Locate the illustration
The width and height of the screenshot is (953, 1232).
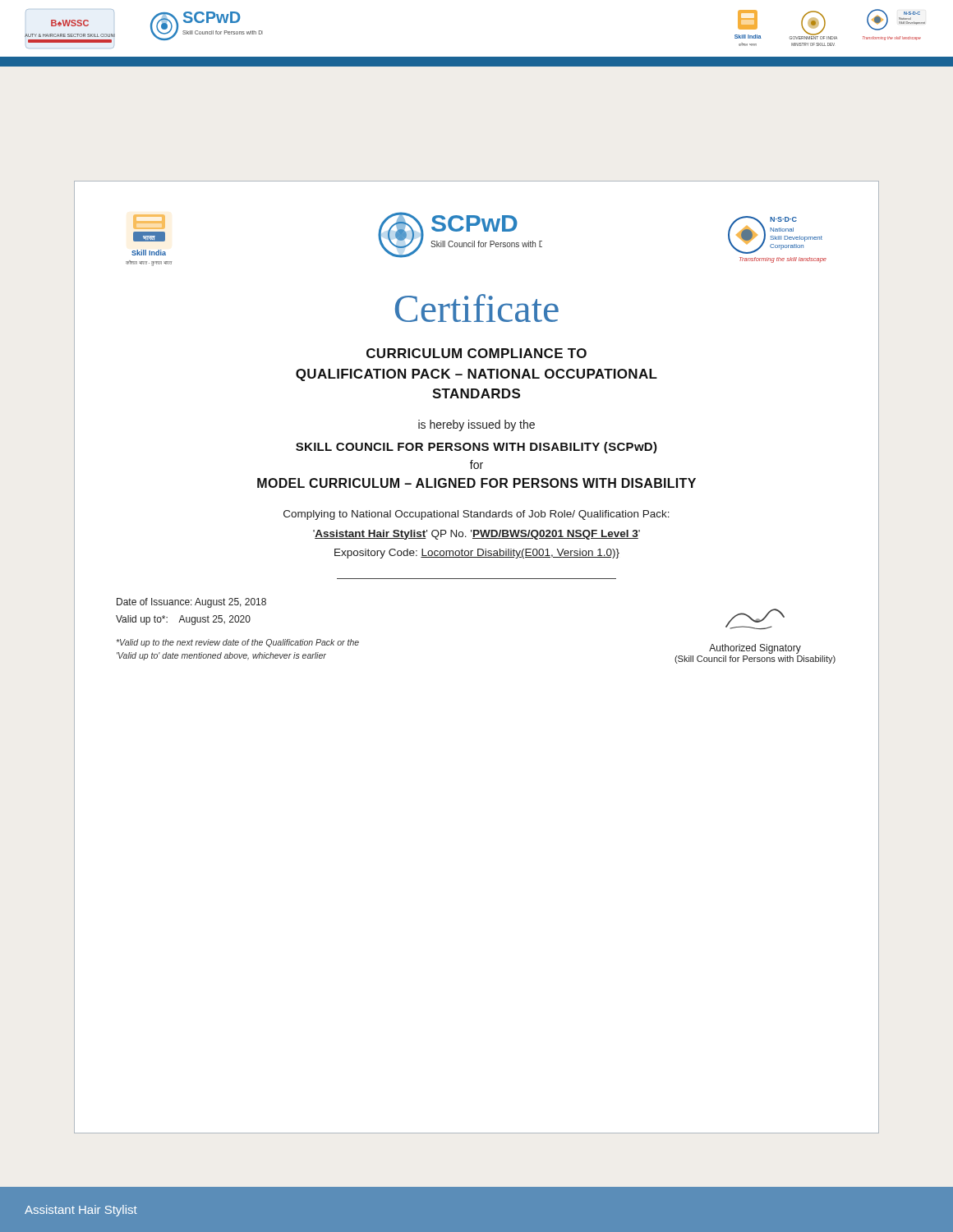[476, 657]
